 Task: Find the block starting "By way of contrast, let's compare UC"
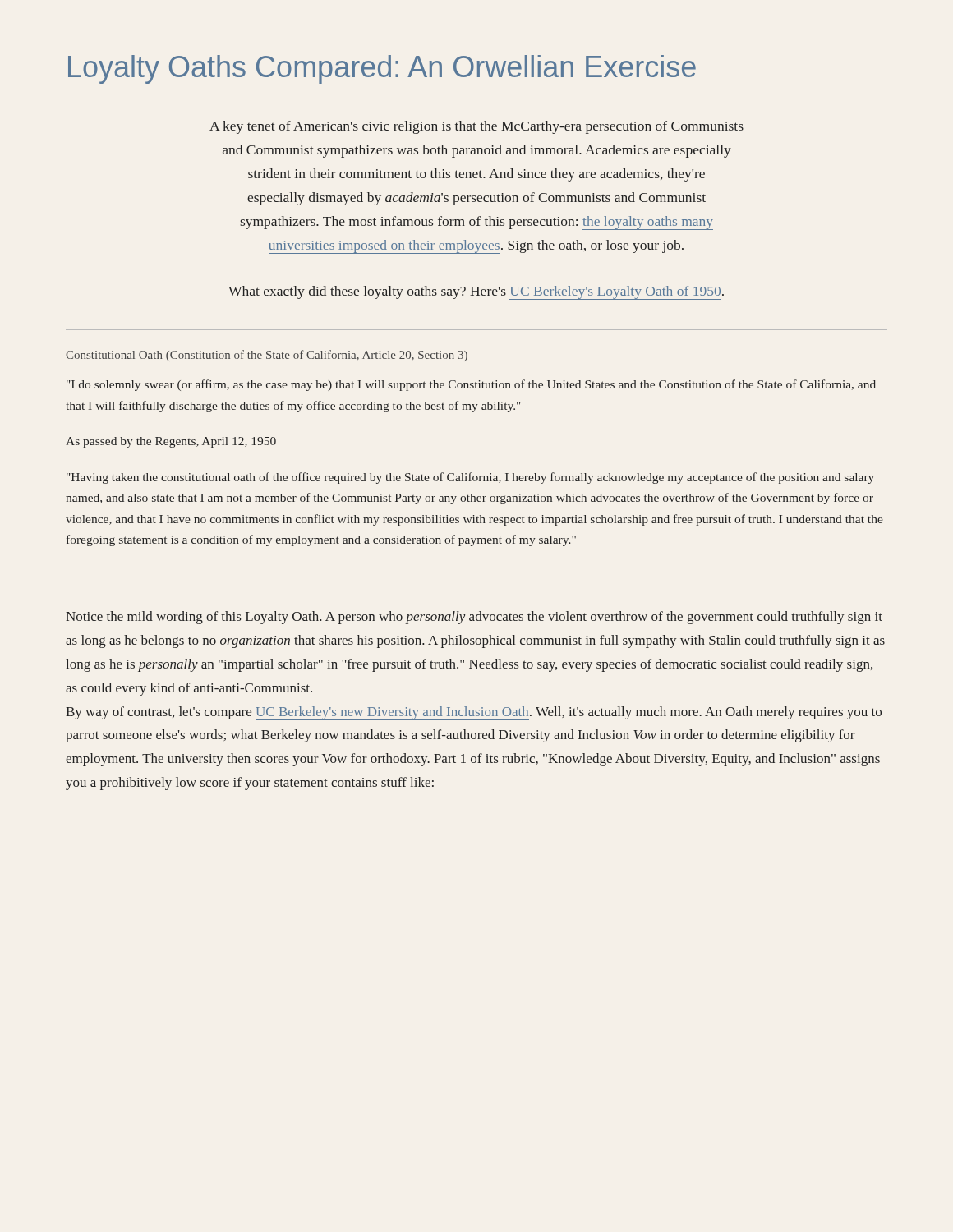coord(476,748)
